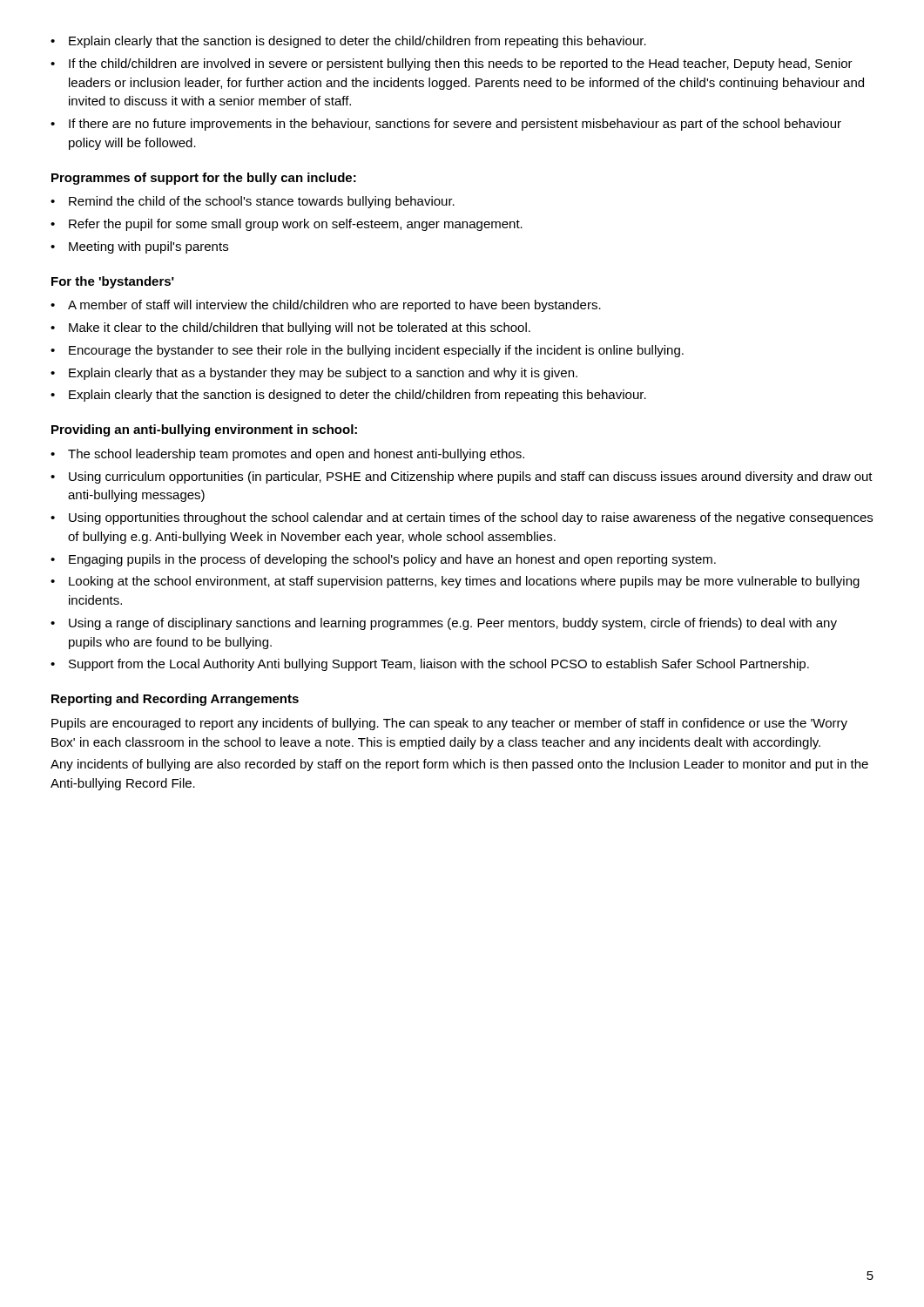Click on the list item that reads "• Using a range of disciplinary"

click(462, 632)
